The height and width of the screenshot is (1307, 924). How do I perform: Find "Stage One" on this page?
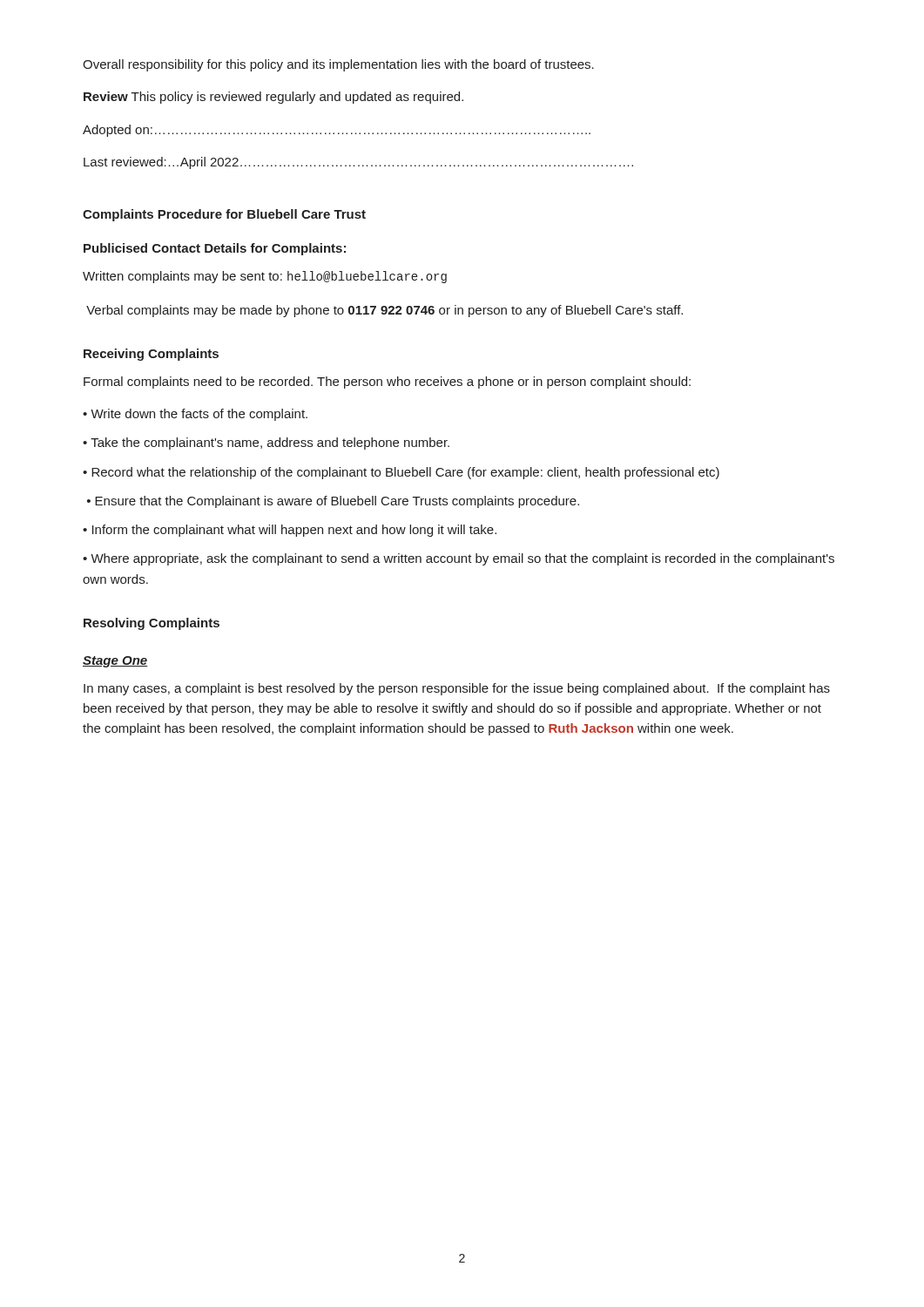(115, 660)
